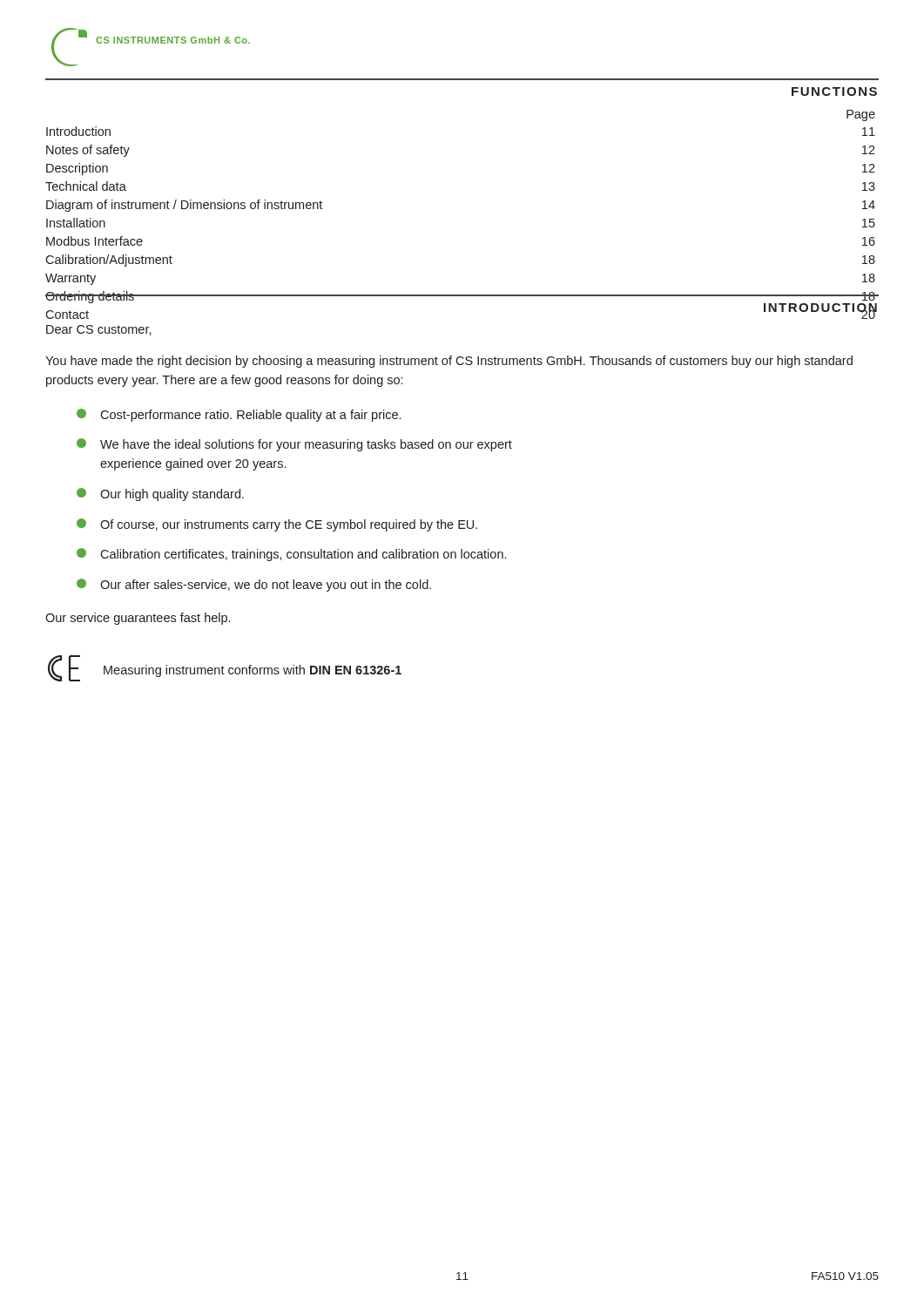Select the table
The height and width of the screenshot is (1307, 924).
click(462, 214)
